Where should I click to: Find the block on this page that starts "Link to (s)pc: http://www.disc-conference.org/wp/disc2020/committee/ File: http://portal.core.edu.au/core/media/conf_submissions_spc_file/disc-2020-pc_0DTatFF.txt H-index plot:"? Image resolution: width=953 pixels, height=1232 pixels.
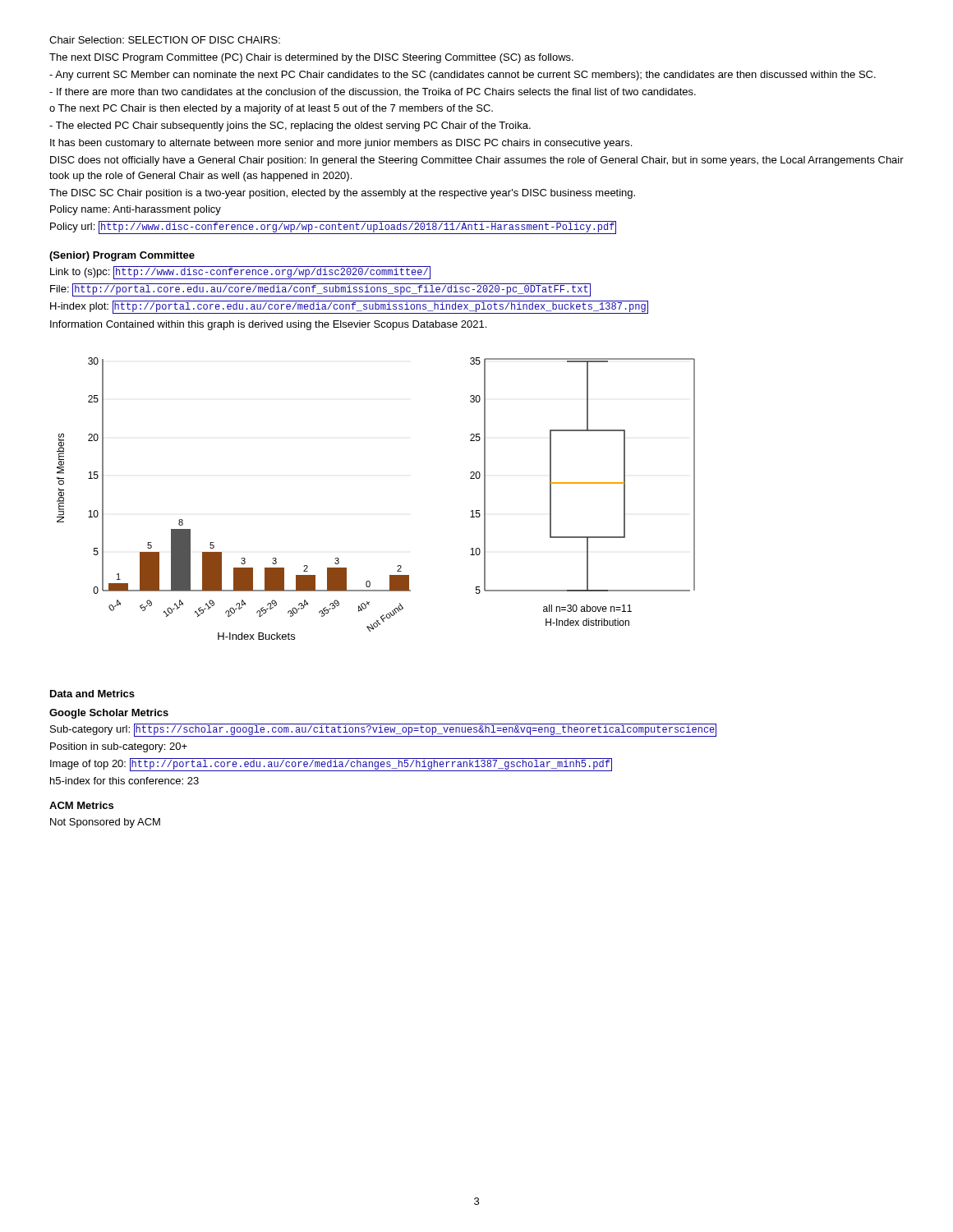point(476,298)
